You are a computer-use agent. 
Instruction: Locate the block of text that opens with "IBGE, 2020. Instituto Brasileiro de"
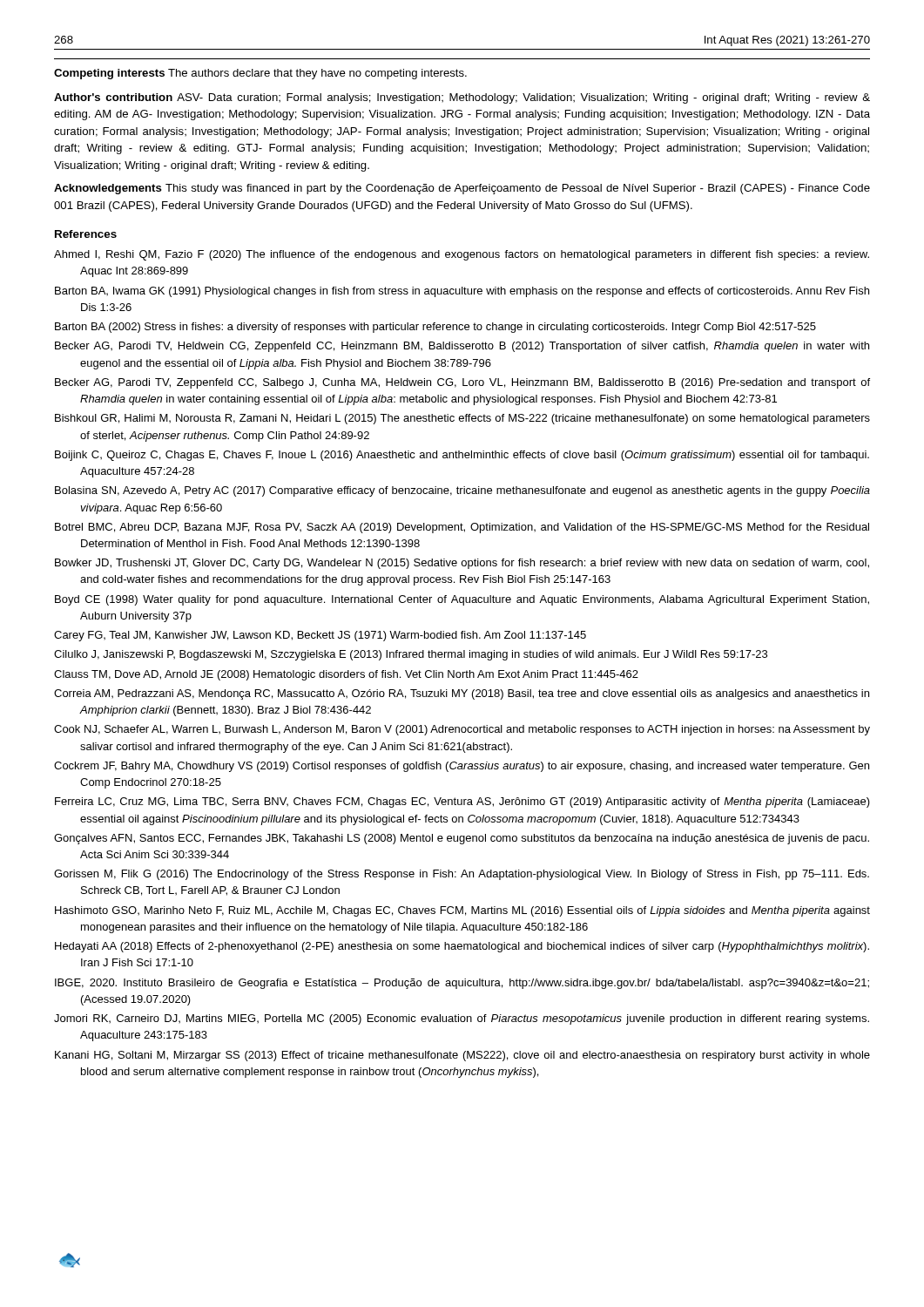462,990
